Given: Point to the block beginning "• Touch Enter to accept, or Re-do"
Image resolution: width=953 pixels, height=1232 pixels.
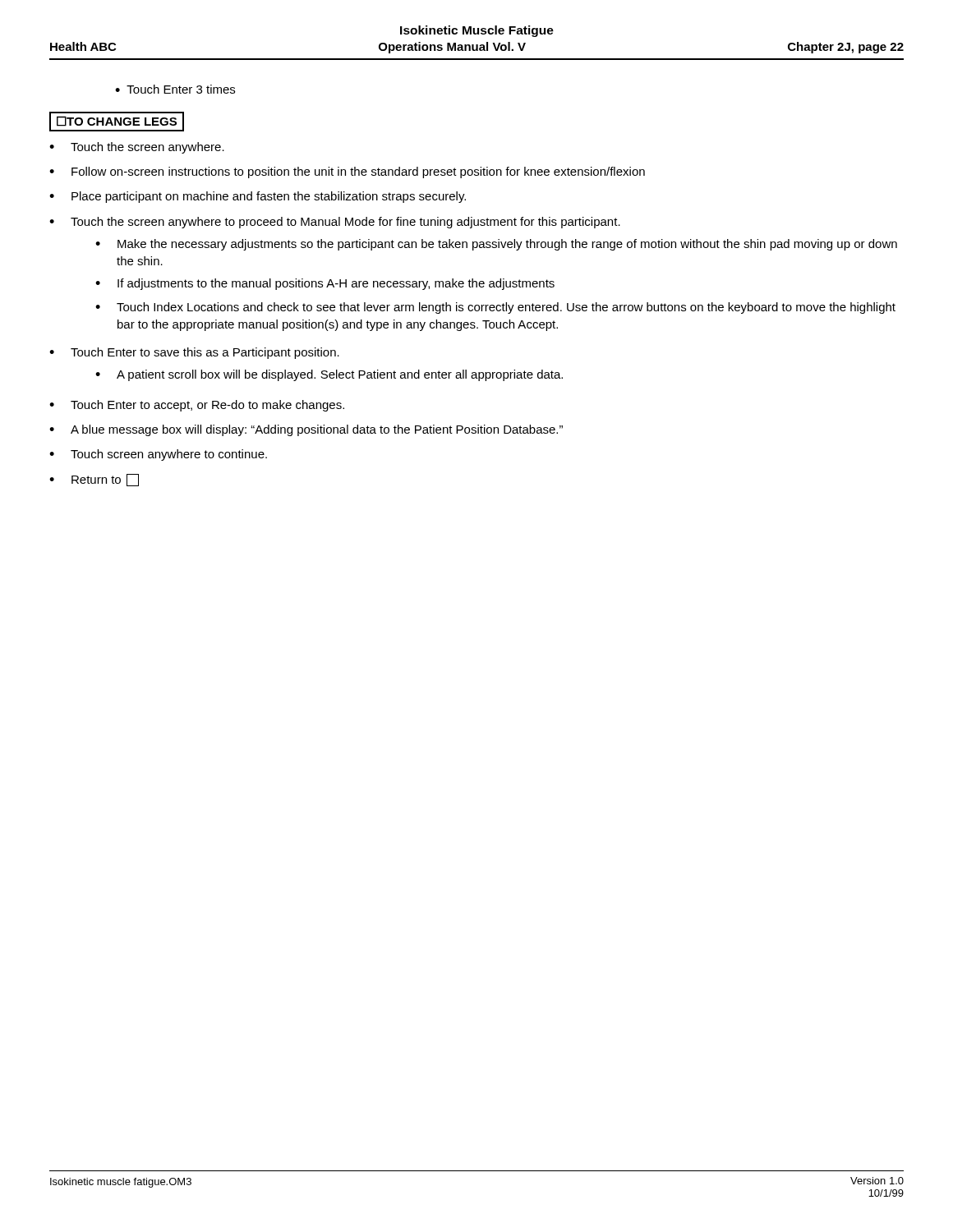Looking at the screenshot, I should pos(197,406).
